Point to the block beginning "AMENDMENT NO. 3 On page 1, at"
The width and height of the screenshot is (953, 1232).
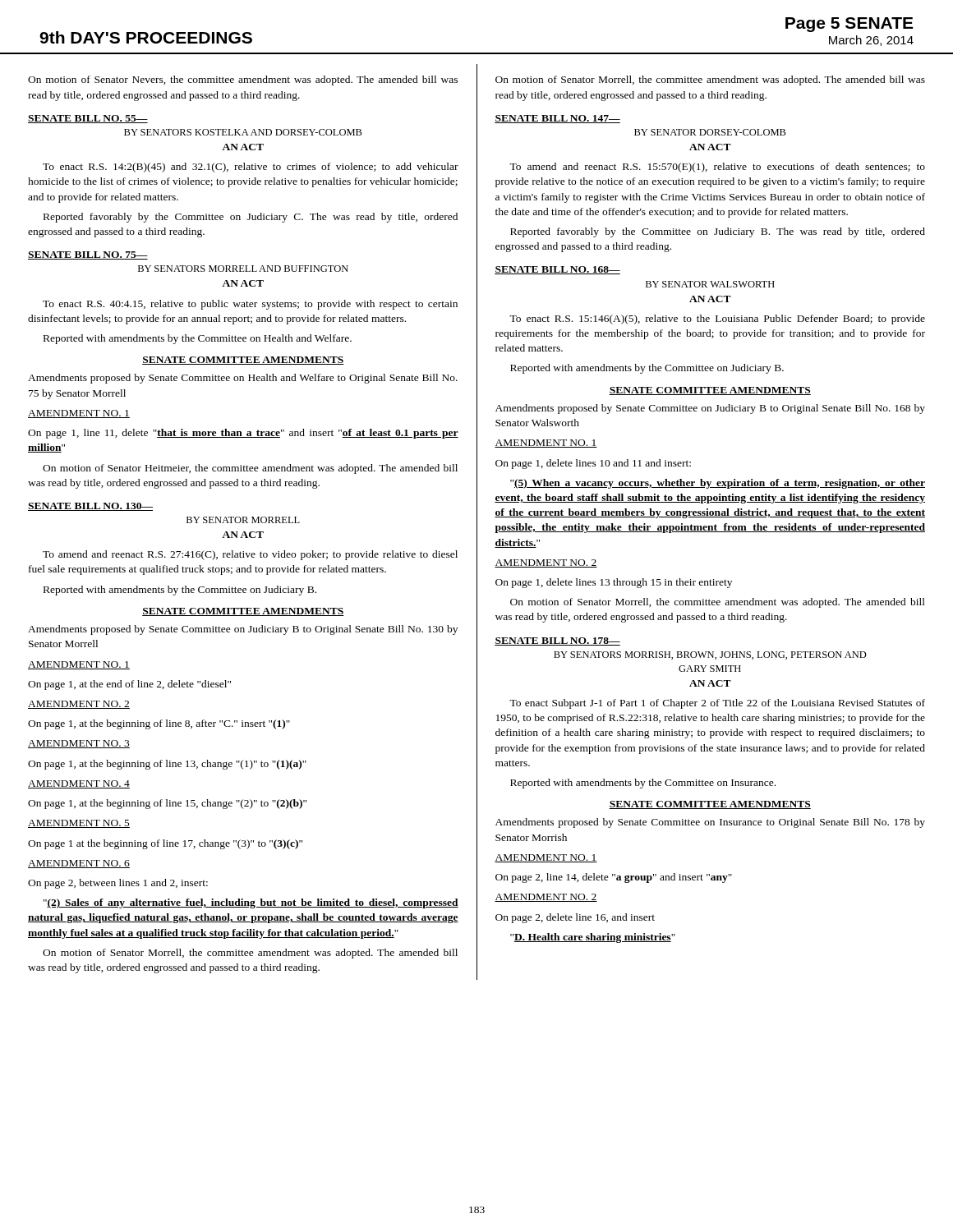point(243,754)
